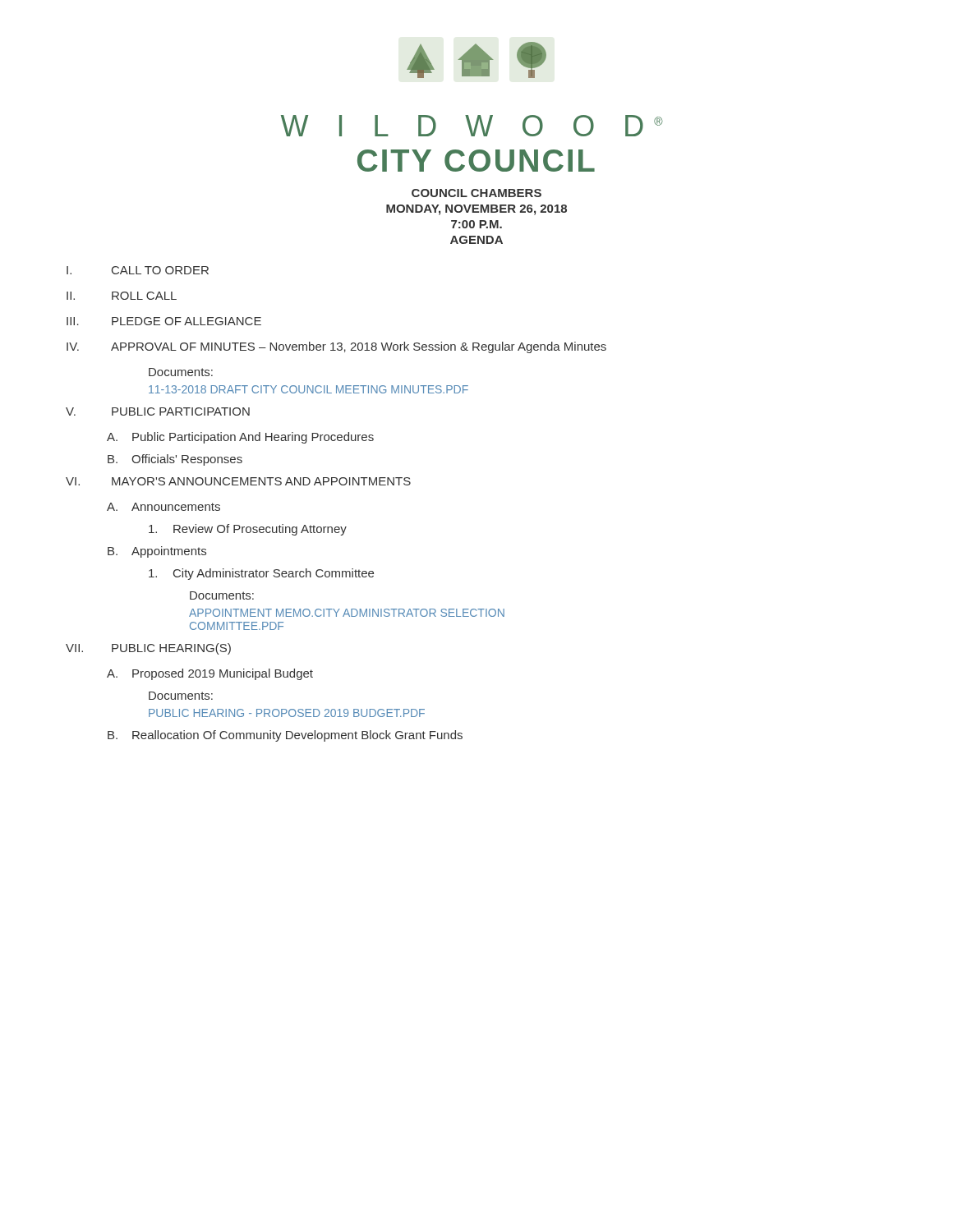Click on the text block starting "III. PLEDGE OF ALLEGIANCE"
The image size is (953, 1232).
tap(164, 321)
